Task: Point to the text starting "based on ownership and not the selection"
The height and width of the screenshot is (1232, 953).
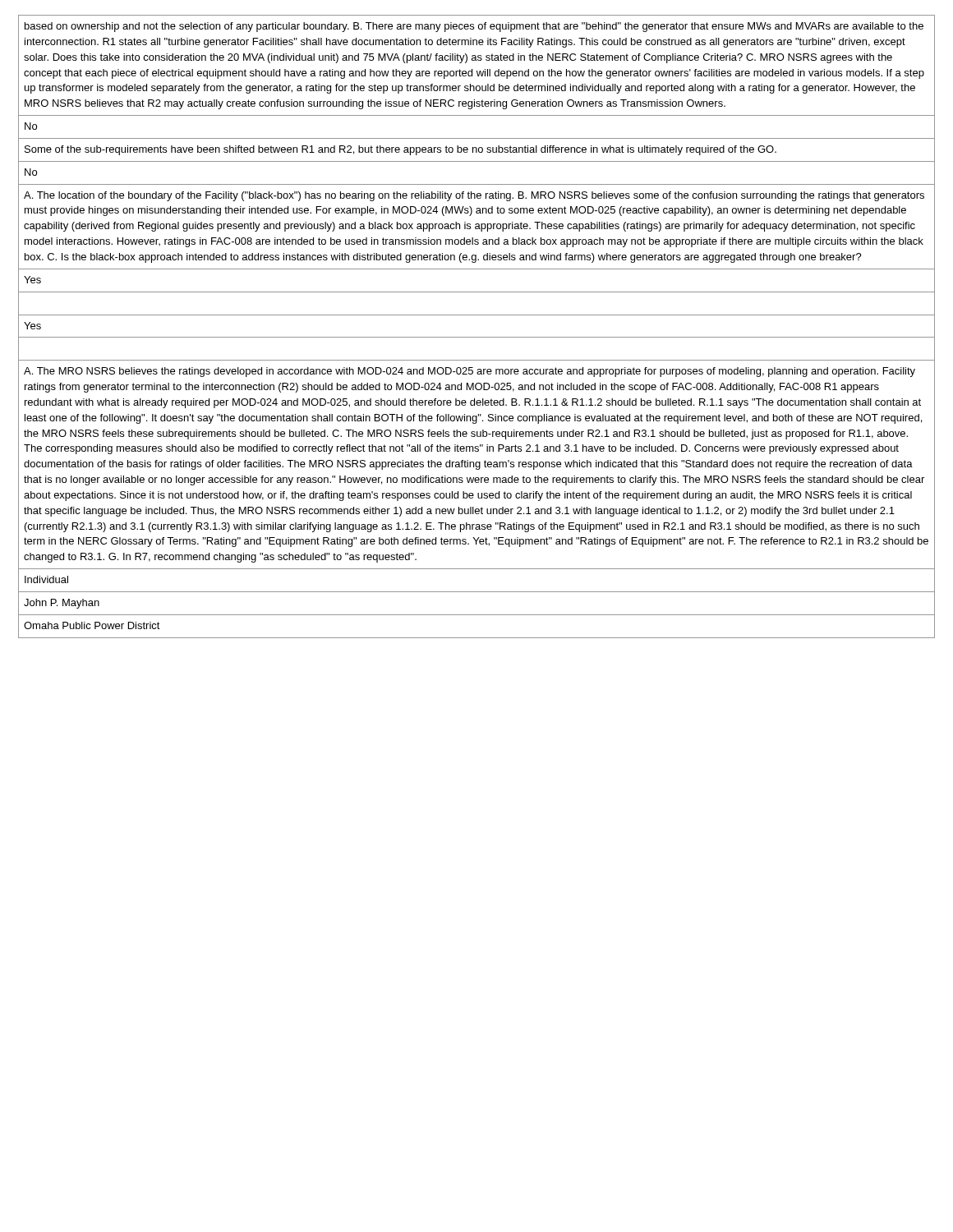Action: click(x=474, y=65)
